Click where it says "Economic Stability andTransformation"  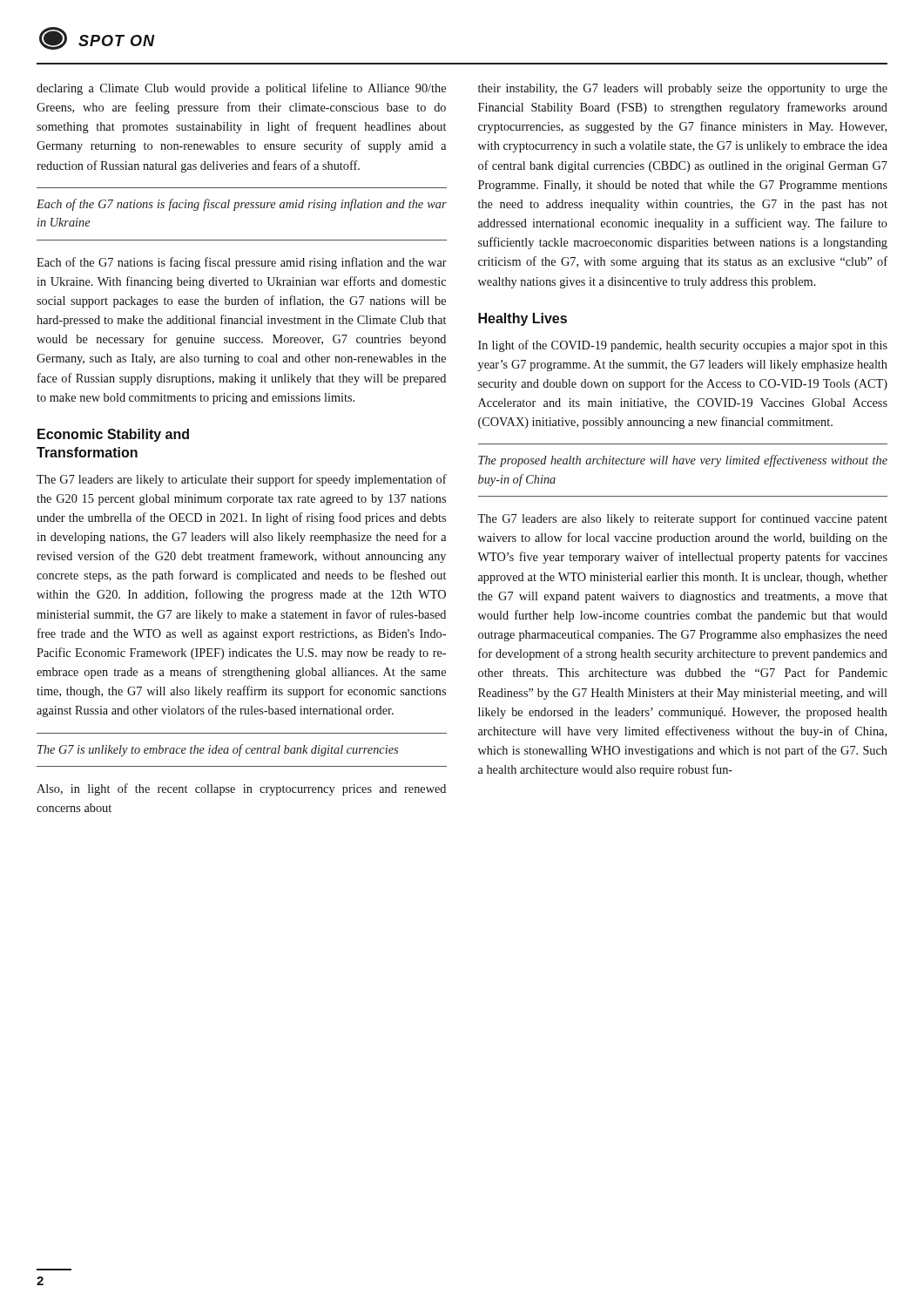coord(113,443)
